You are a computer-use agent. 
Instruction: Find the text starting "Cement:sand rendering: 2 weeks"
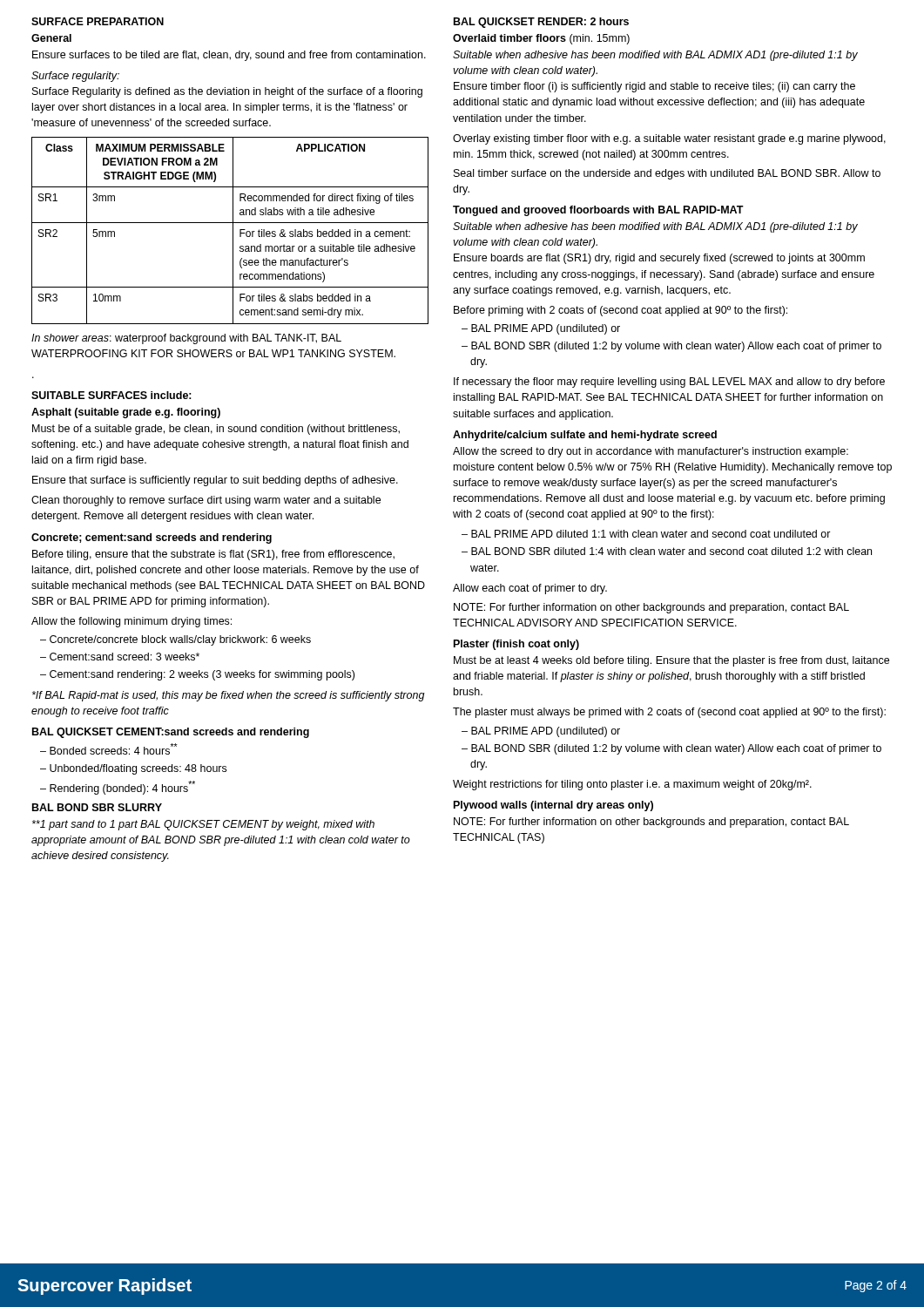202,675
